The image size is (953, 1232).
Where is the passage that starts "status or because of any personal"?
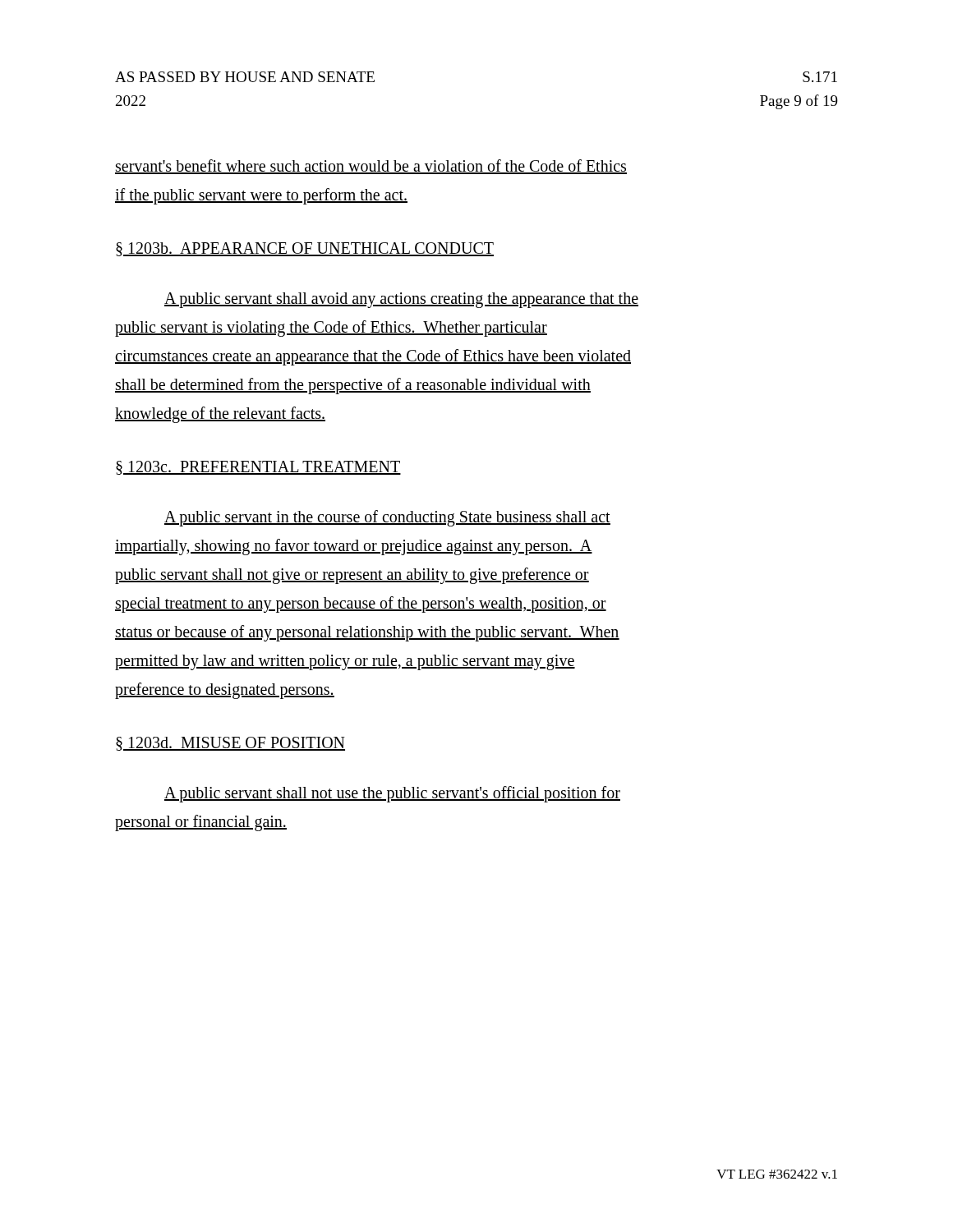(x=367, y=632)
